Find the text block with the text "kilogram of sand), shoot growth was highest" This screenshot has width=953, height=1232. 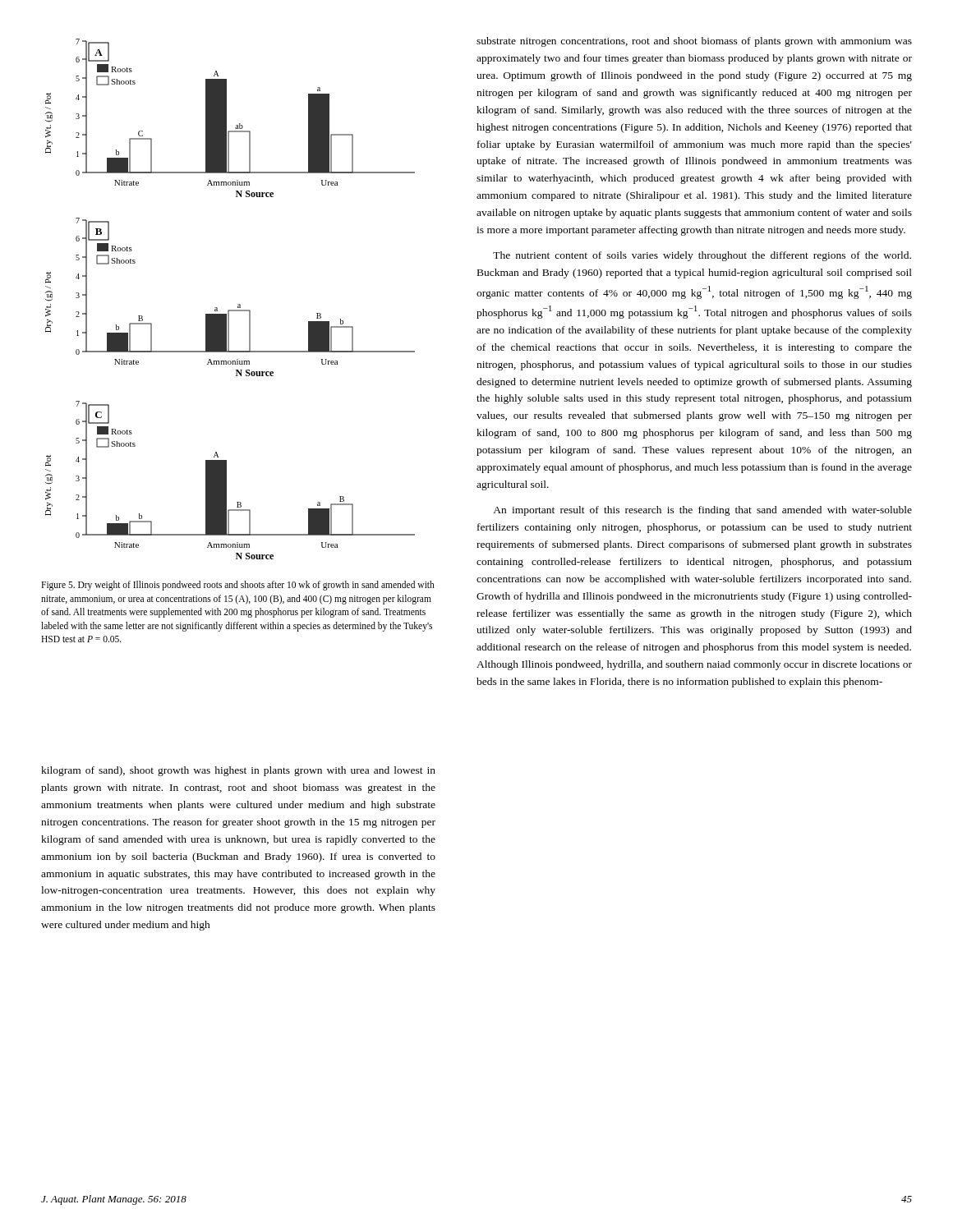(238, 847)
